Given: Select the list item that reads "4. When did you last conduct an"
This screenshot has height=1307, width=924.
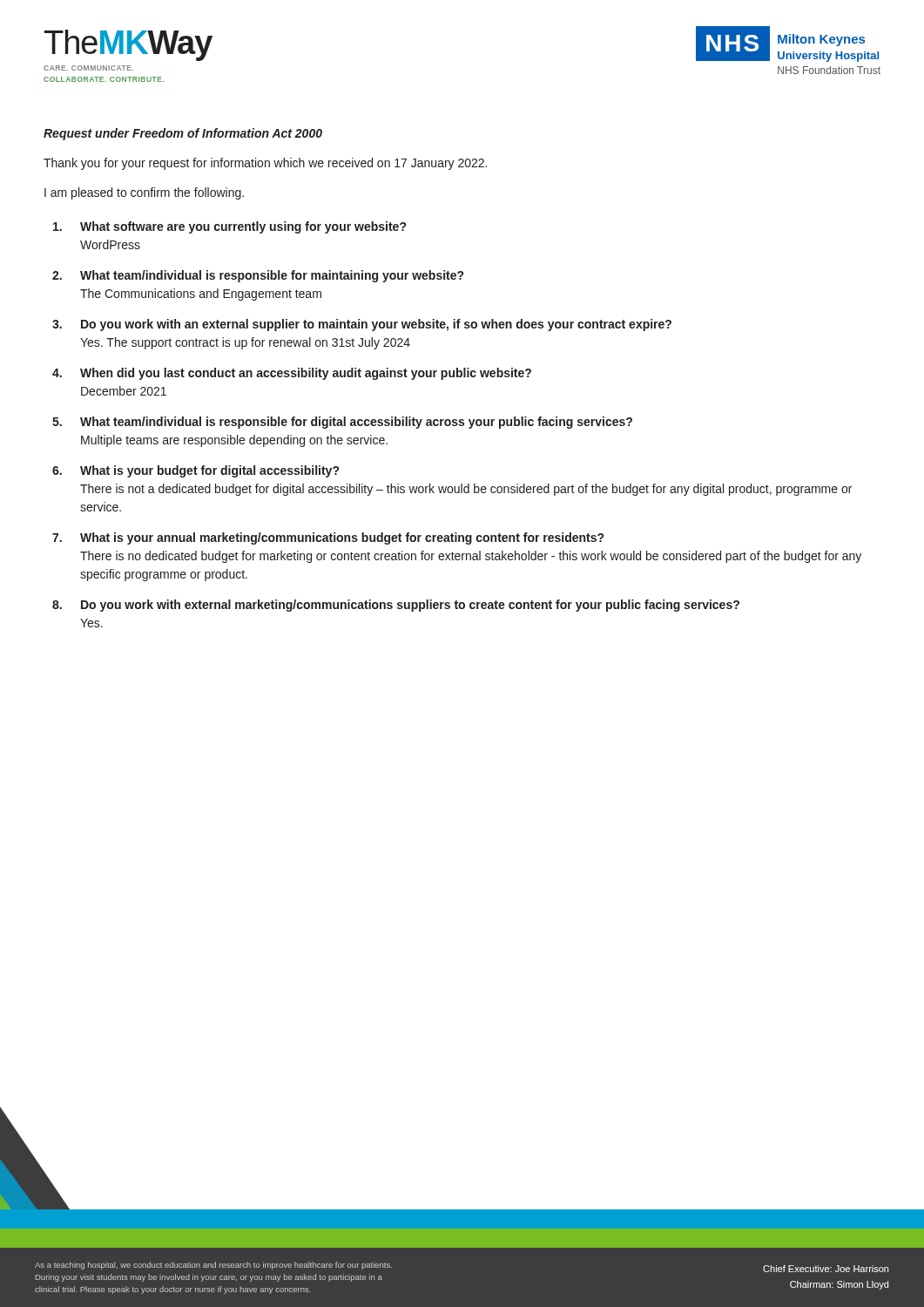Looking at the screenshot, I should (x=292, y=383).
